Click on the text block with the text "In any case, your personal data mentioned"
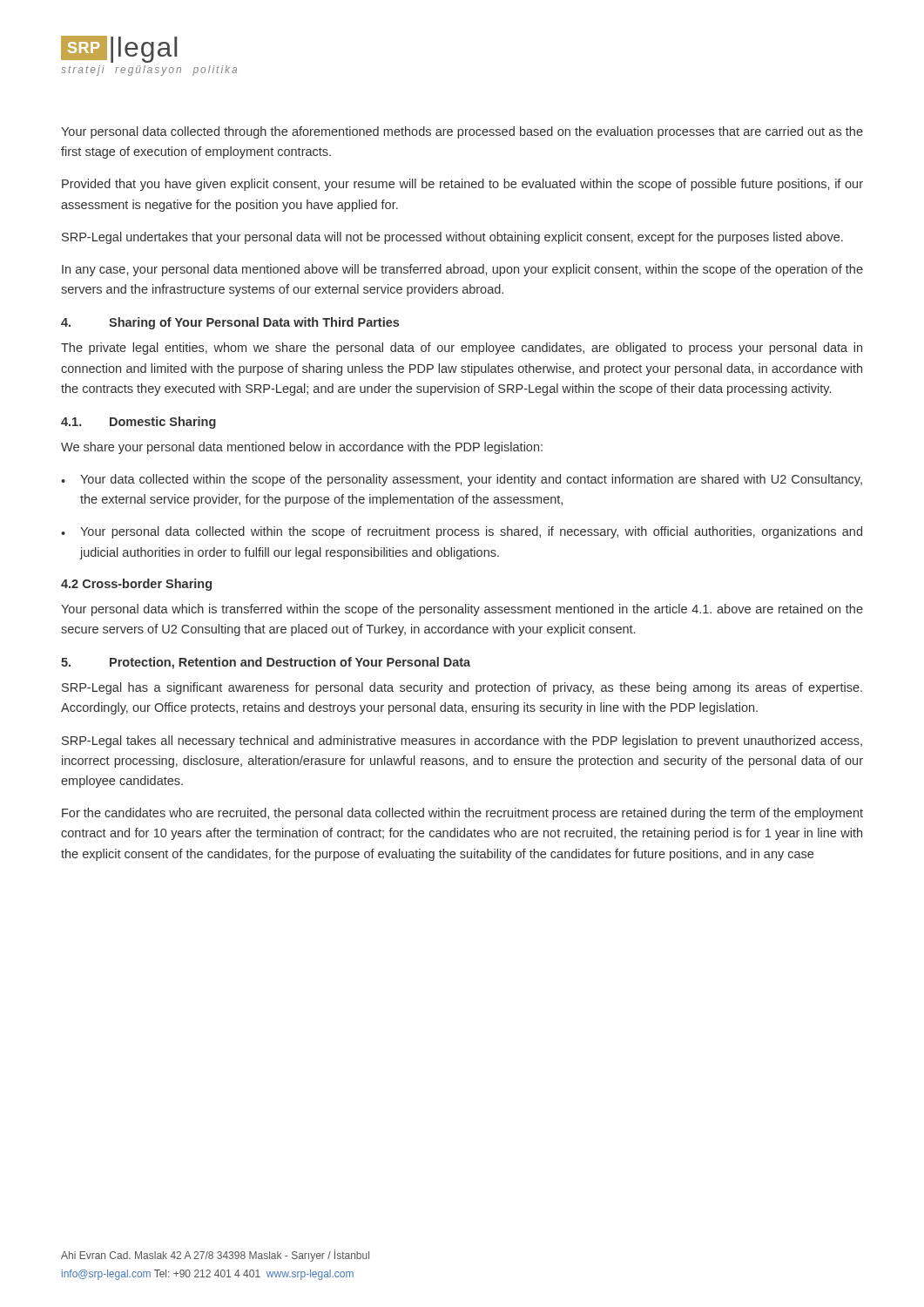The image size is (924, 1307). 462,280
